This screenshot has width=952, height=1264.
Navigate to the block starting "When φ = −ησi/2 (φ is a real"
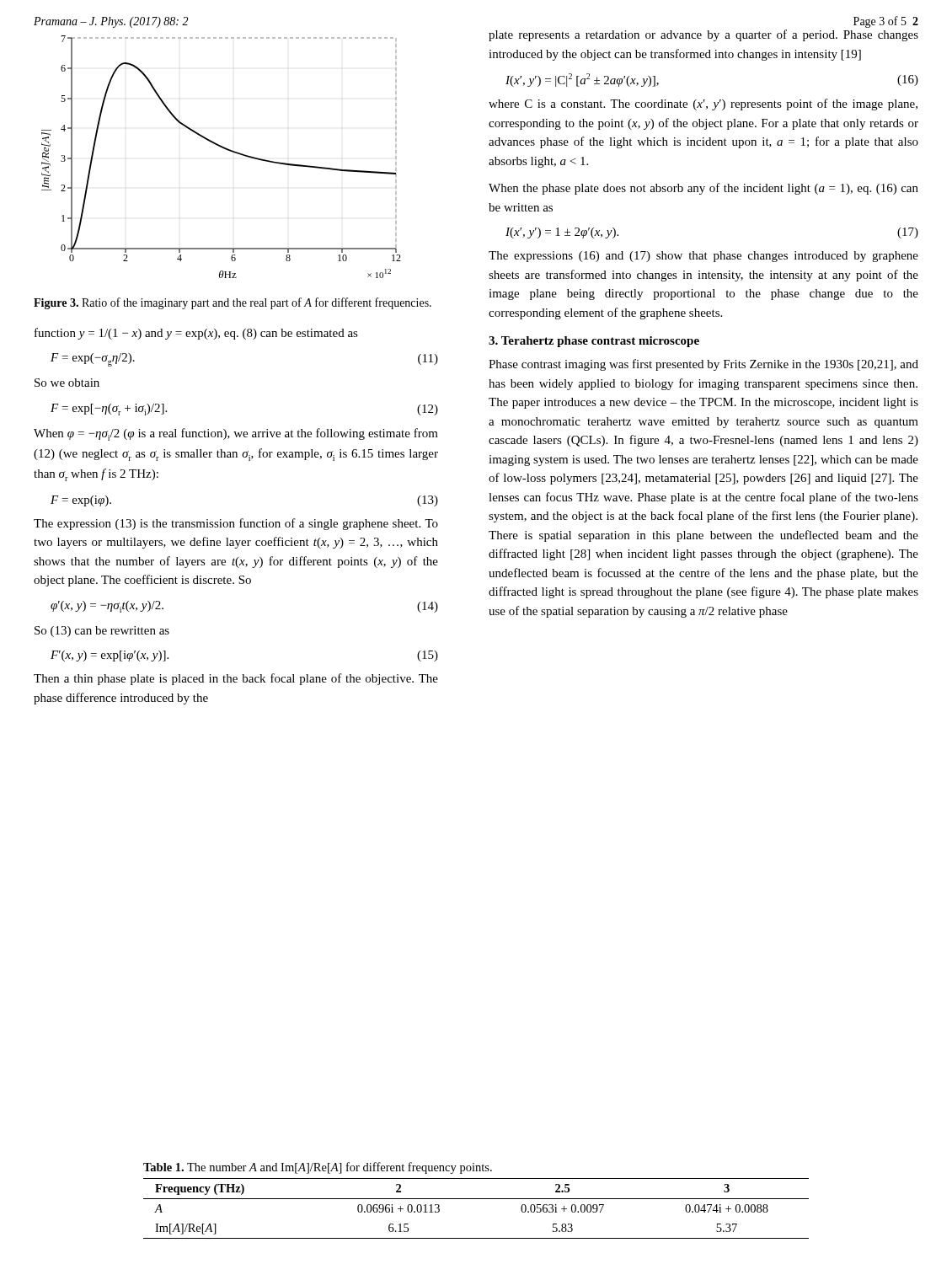click(x=236, y=454)
